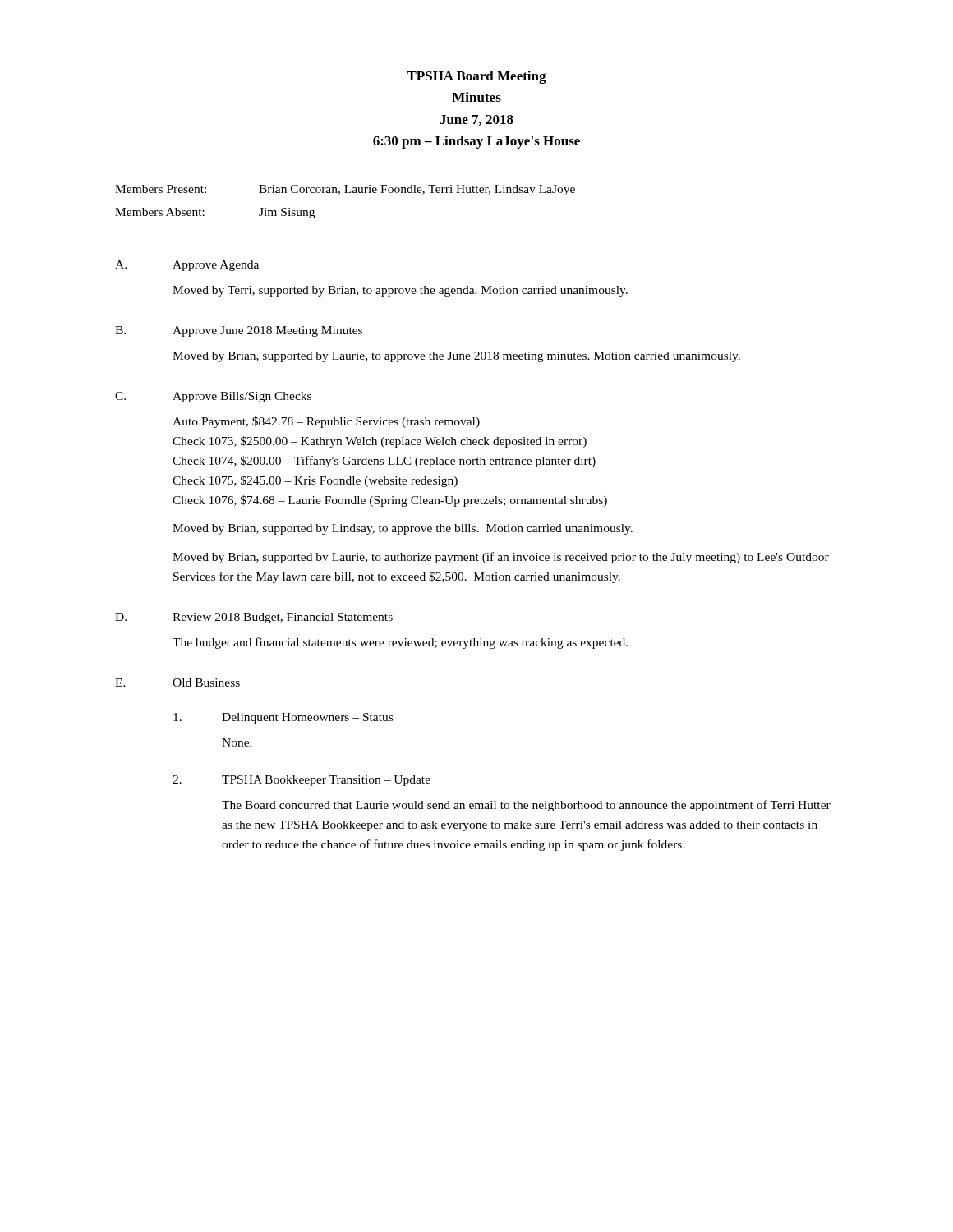Where is the passage that starts "Moved by Terri, supported by"?
The image size is (953, 1232).
400,290
